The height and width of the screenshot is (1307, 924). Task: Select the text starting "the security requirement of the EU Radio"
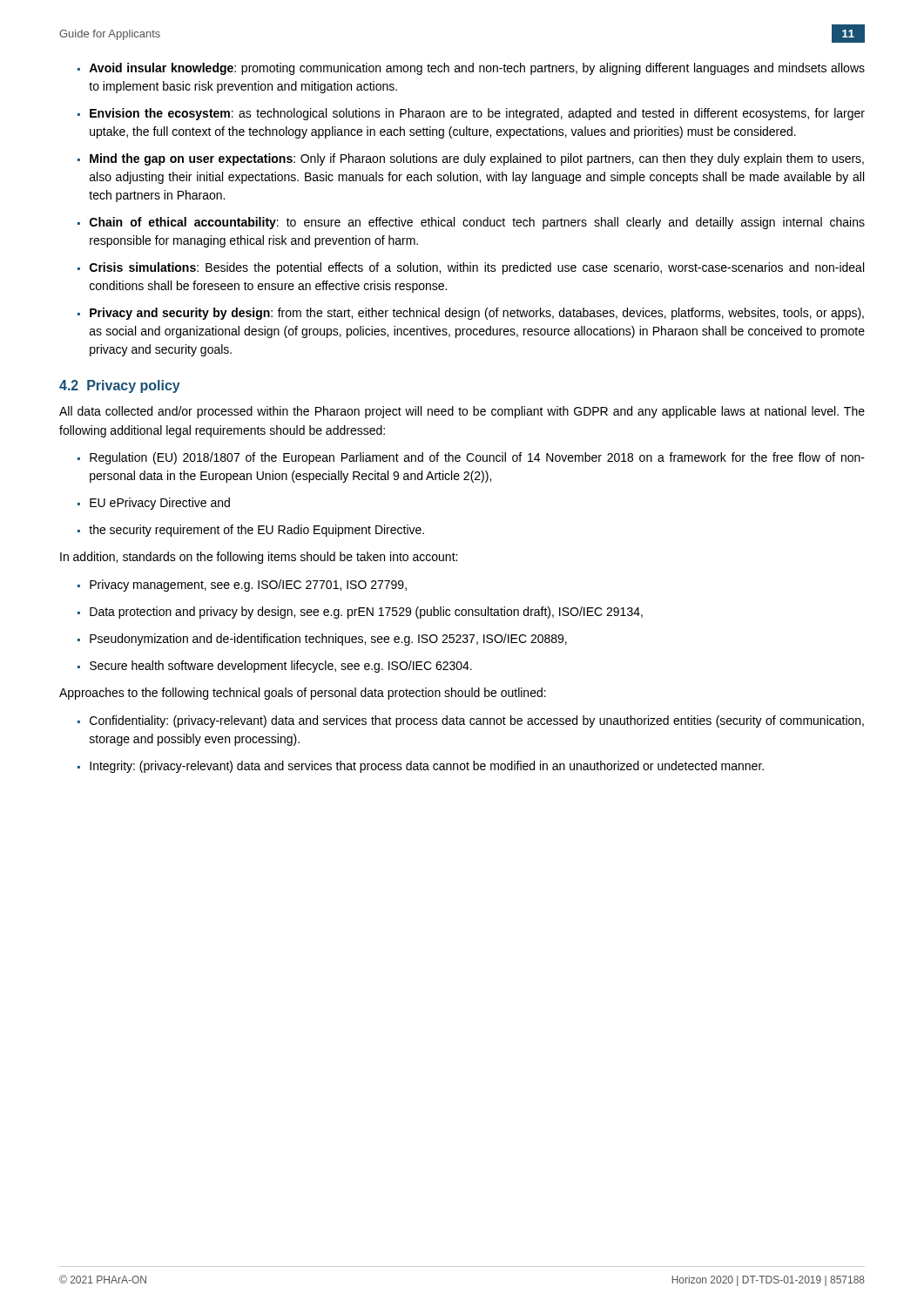257,531
